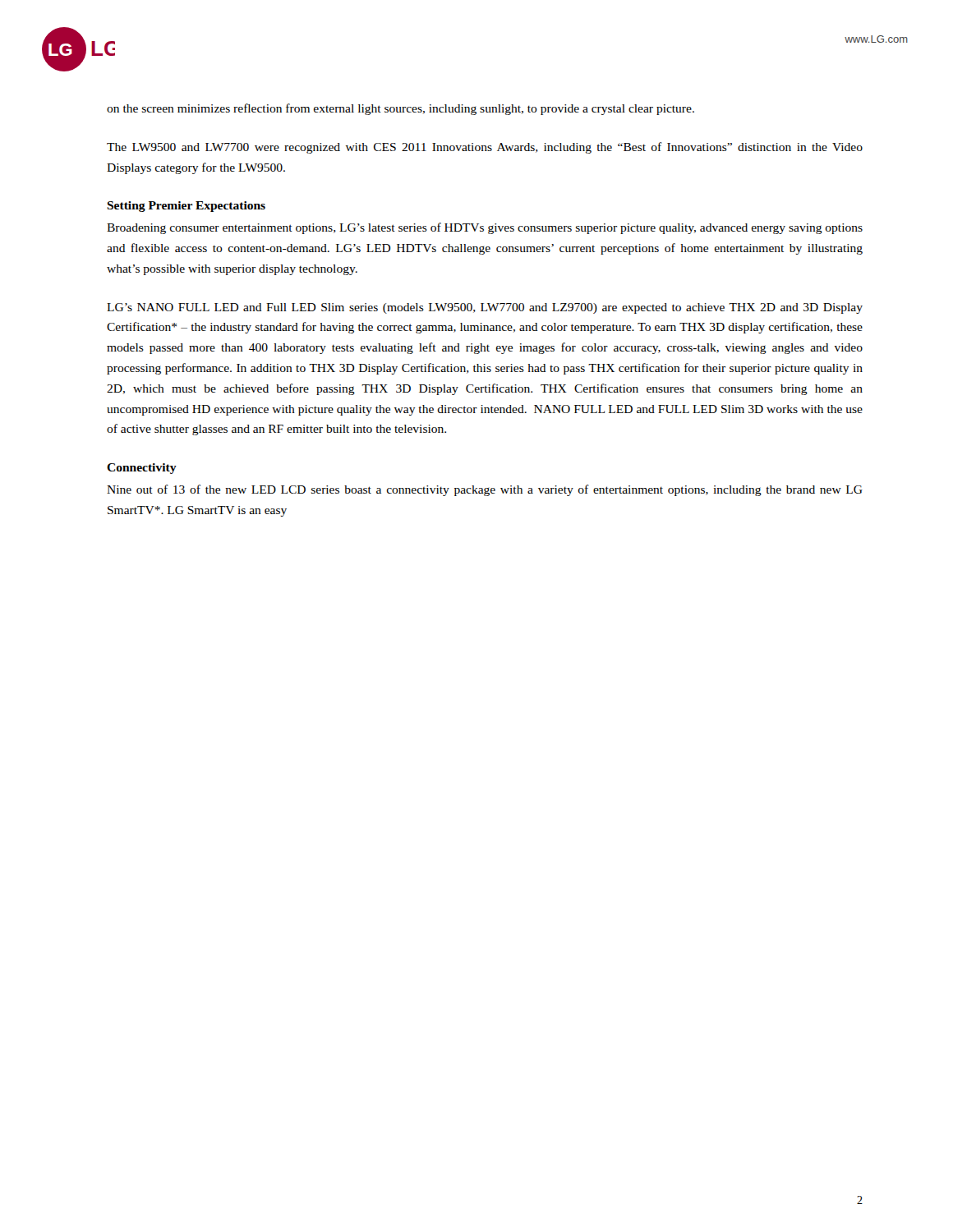This screenshot has height=1232, width=953.
Task: Click on the passage starting "The LW9500 and"
Action: pyautogui.click(x=485, y=157)
